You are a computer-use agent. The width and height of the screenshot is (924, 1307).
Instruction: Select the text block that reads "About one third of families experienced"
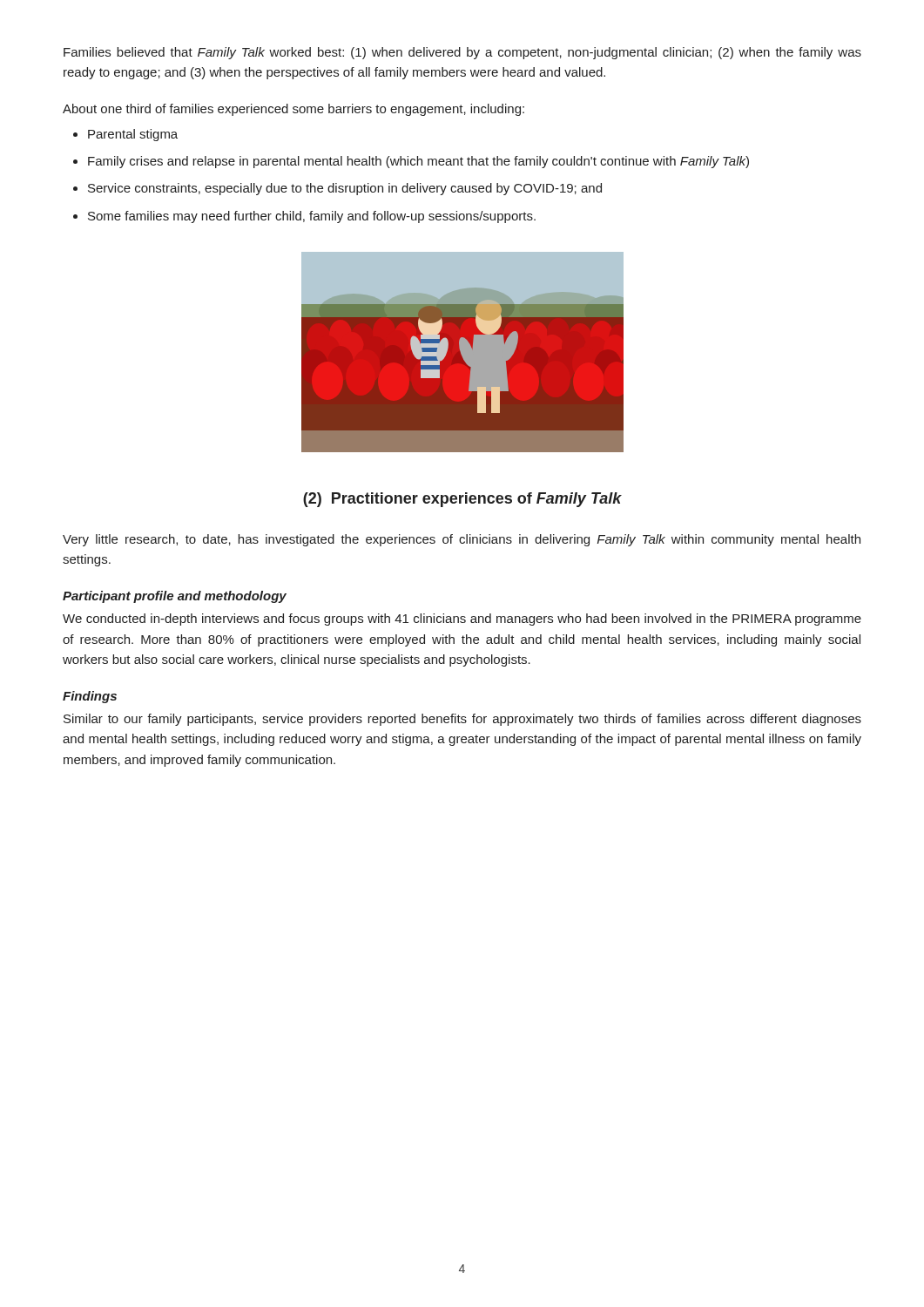(x=294, y=108)
